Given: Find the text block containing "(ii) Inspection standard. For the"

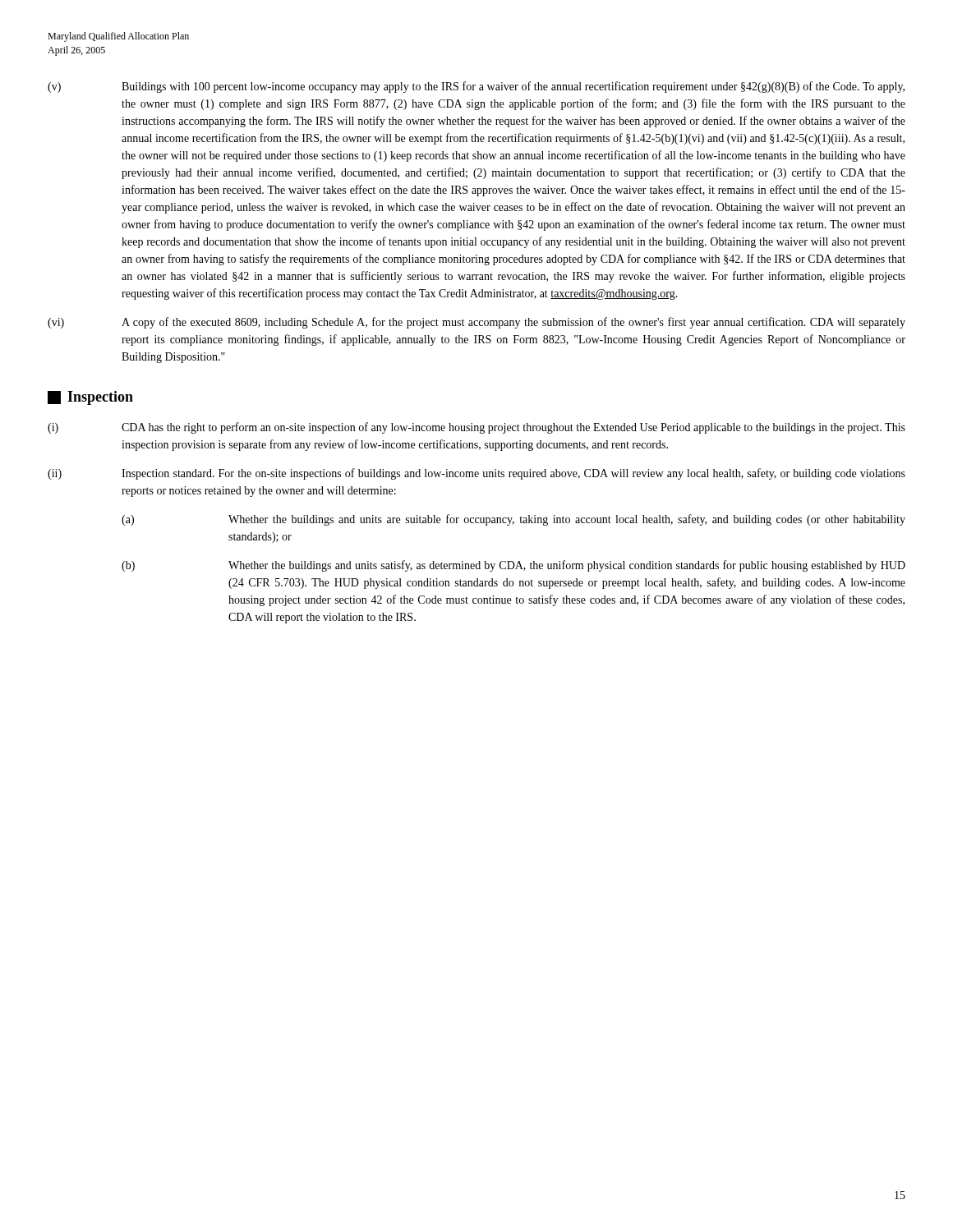Looking at the screenshot, I should pos(476,482).
